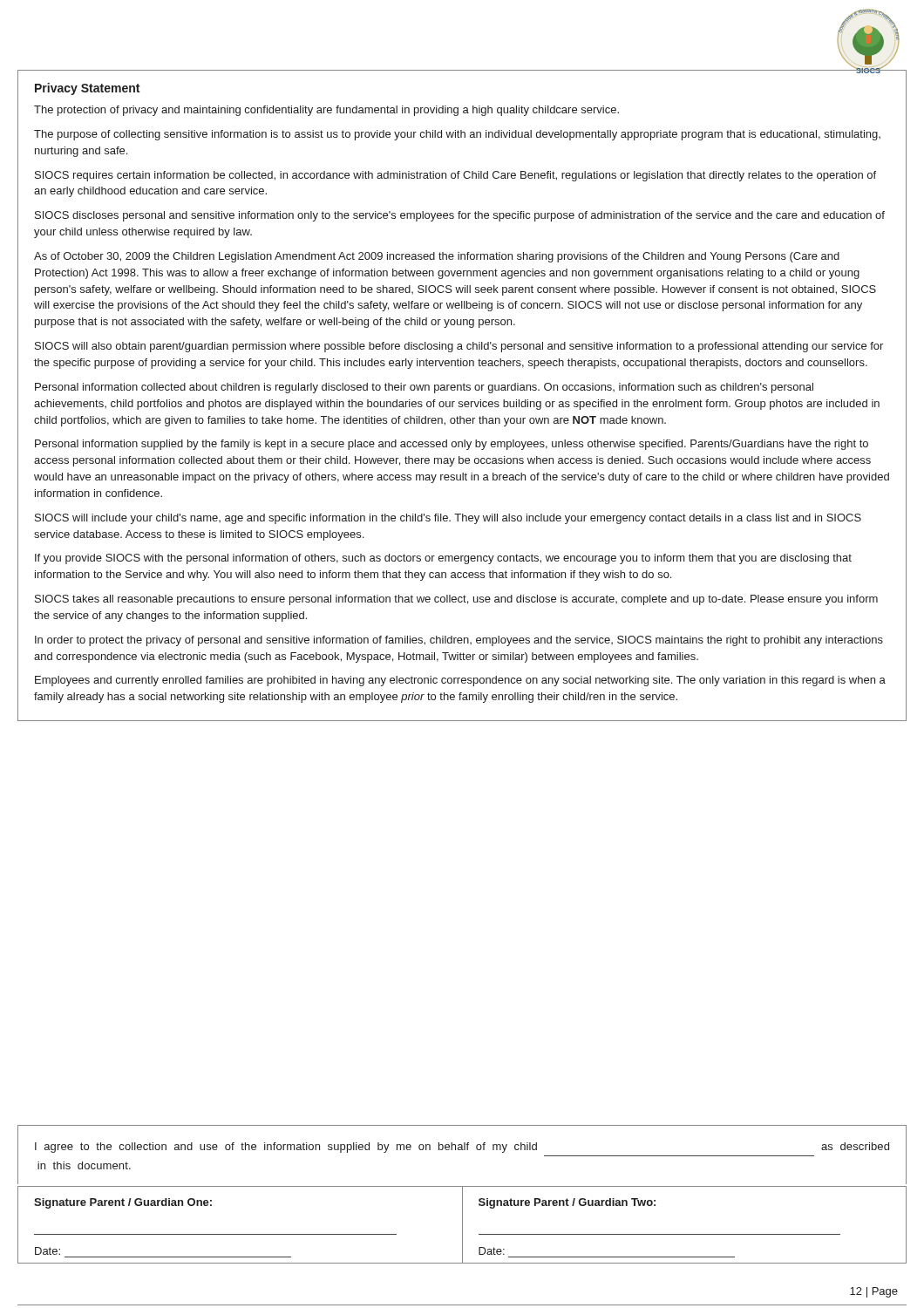Select the text block with the text "The protection of privacy and"
The height and width of the screenshot is (1308, 924).
[327, 109]
